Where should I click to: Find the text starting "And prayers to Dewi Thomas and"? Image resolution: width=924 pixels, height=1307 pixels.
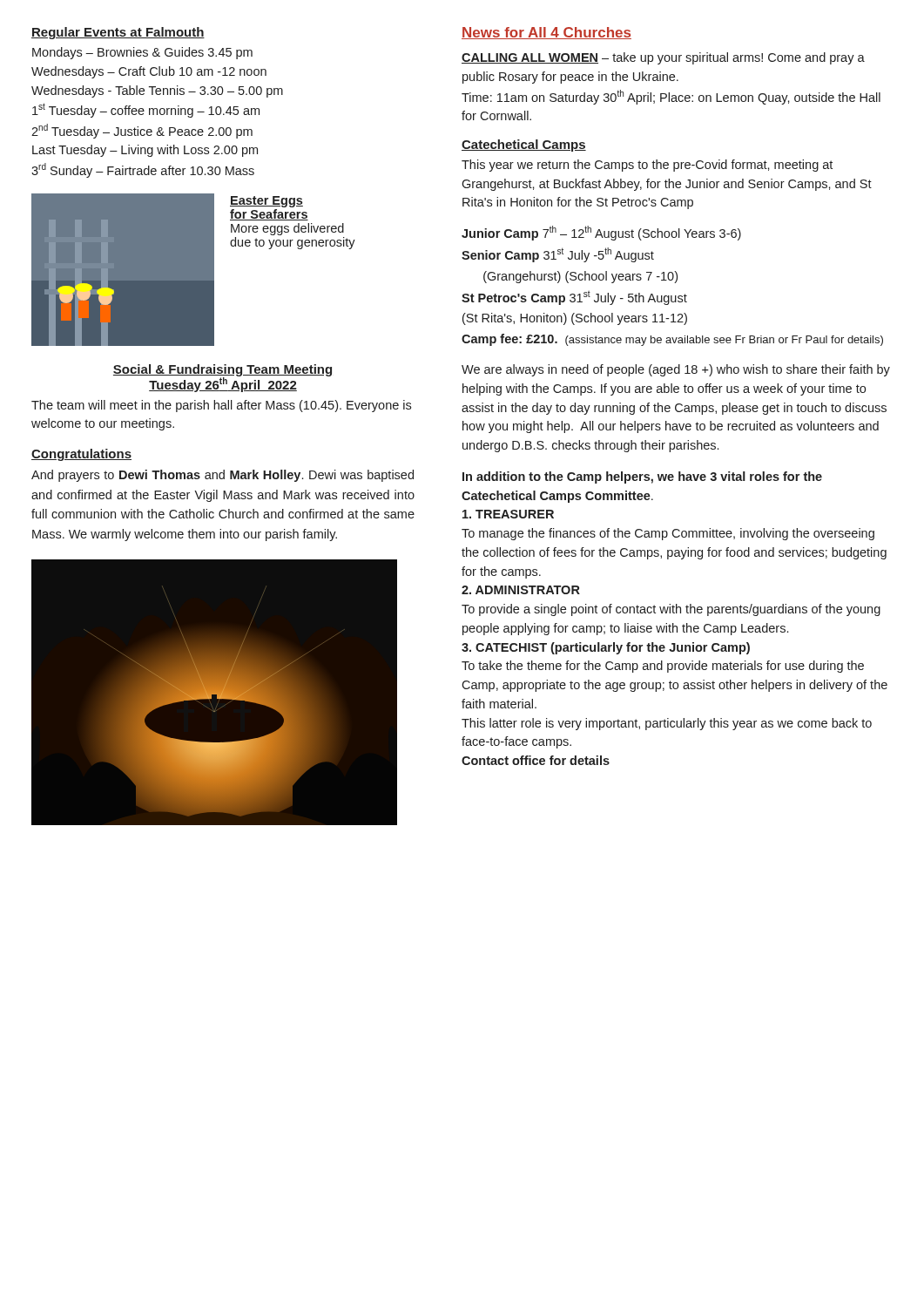(223, 505)
